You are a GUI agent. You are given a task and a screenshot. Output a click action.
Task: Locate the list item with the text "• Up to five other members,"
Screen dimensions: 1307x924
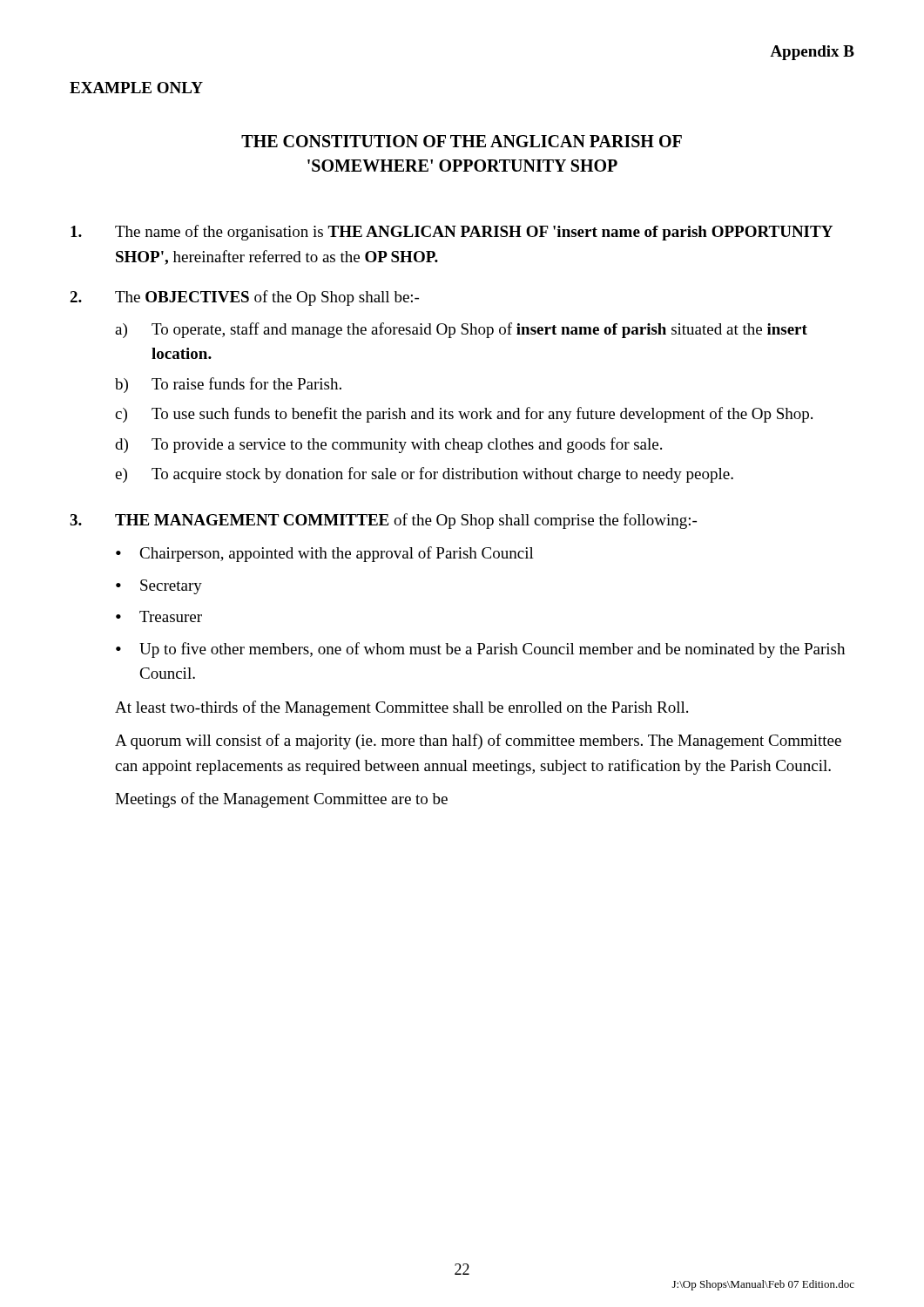(x=485, y=662)
